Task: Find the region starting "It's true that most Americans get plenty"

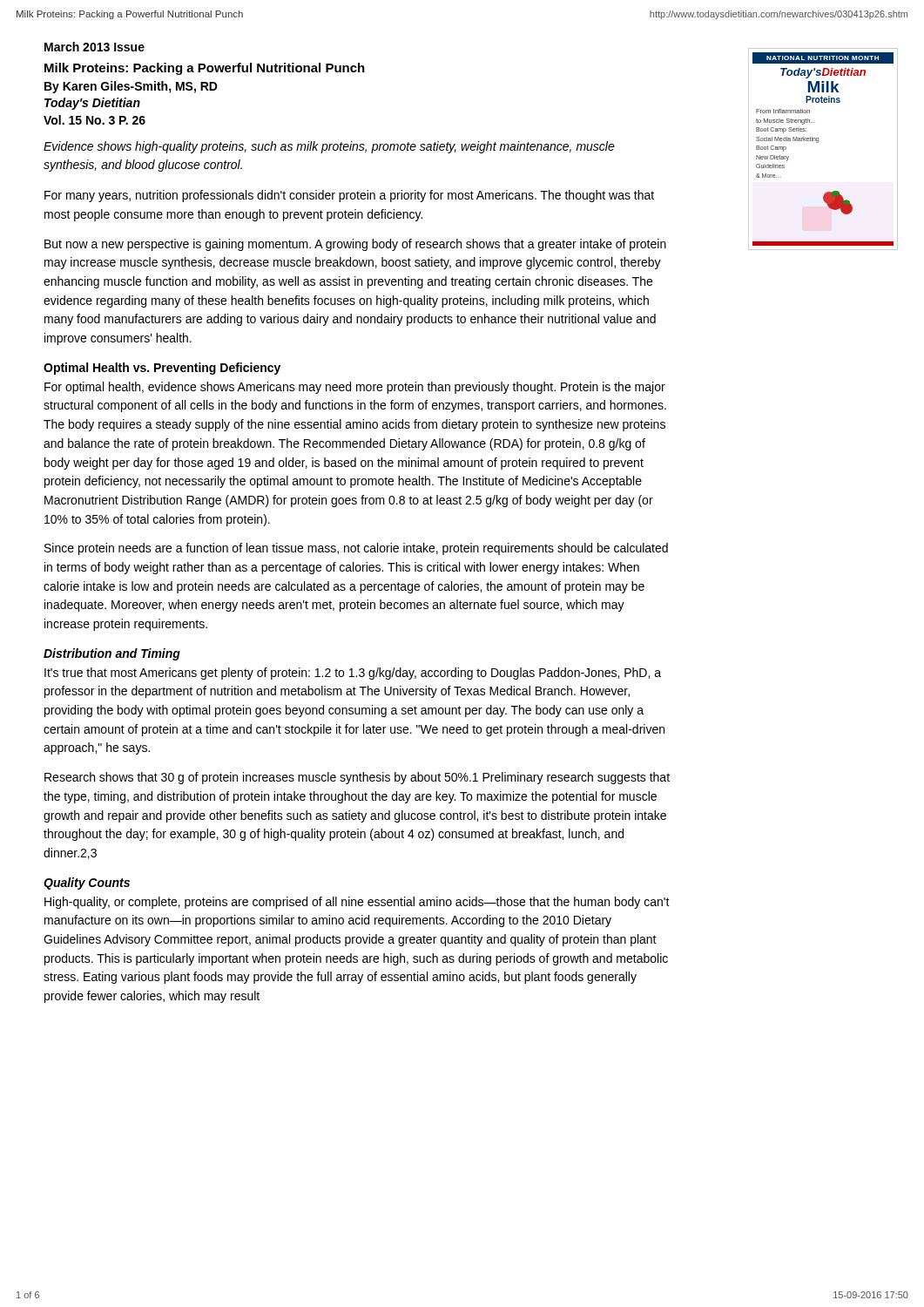Action: (x=354, y=710)
